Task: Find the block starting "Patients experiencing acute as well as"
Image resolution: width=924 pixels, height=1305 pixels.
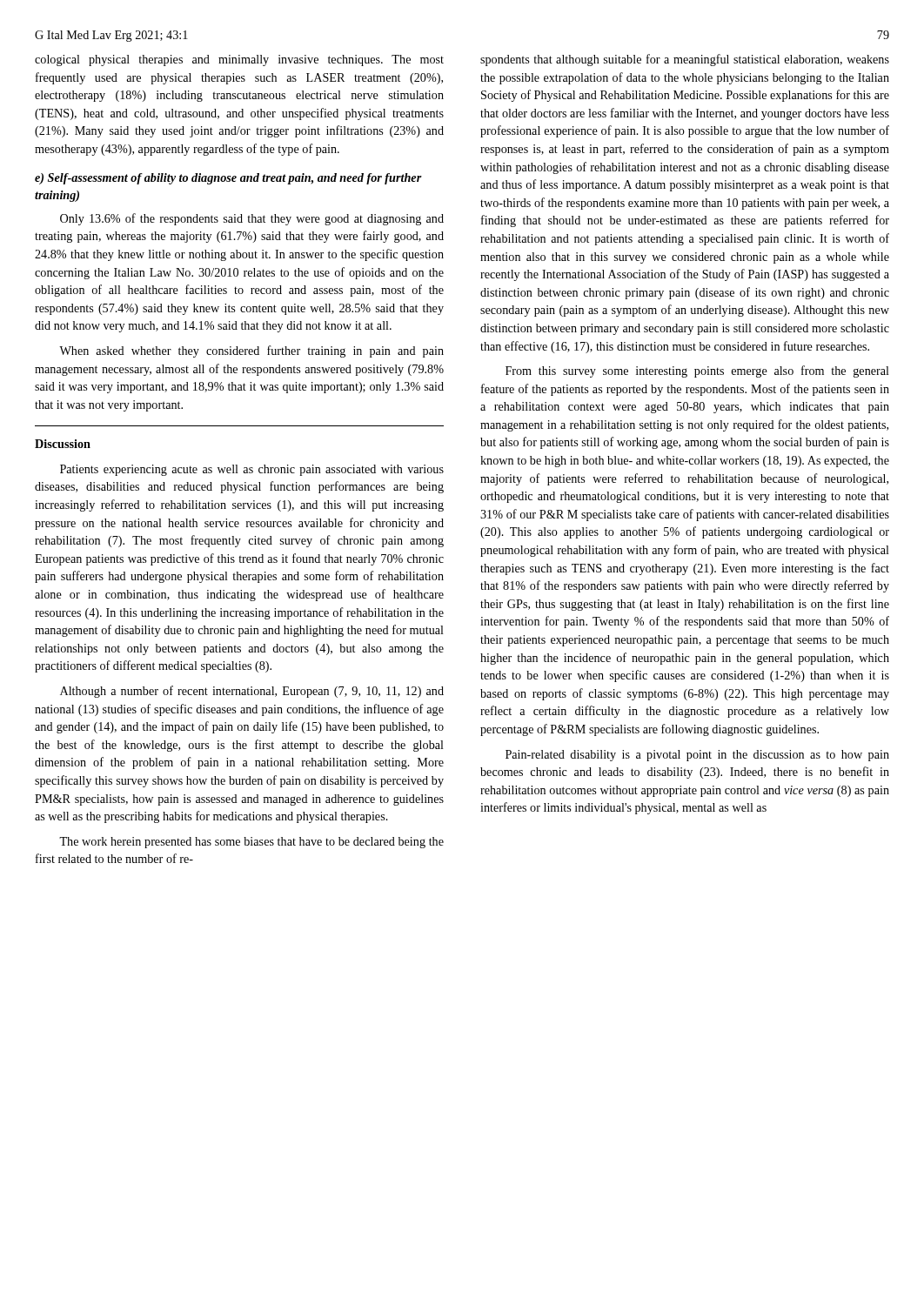Action: click(x=239, y=664)
